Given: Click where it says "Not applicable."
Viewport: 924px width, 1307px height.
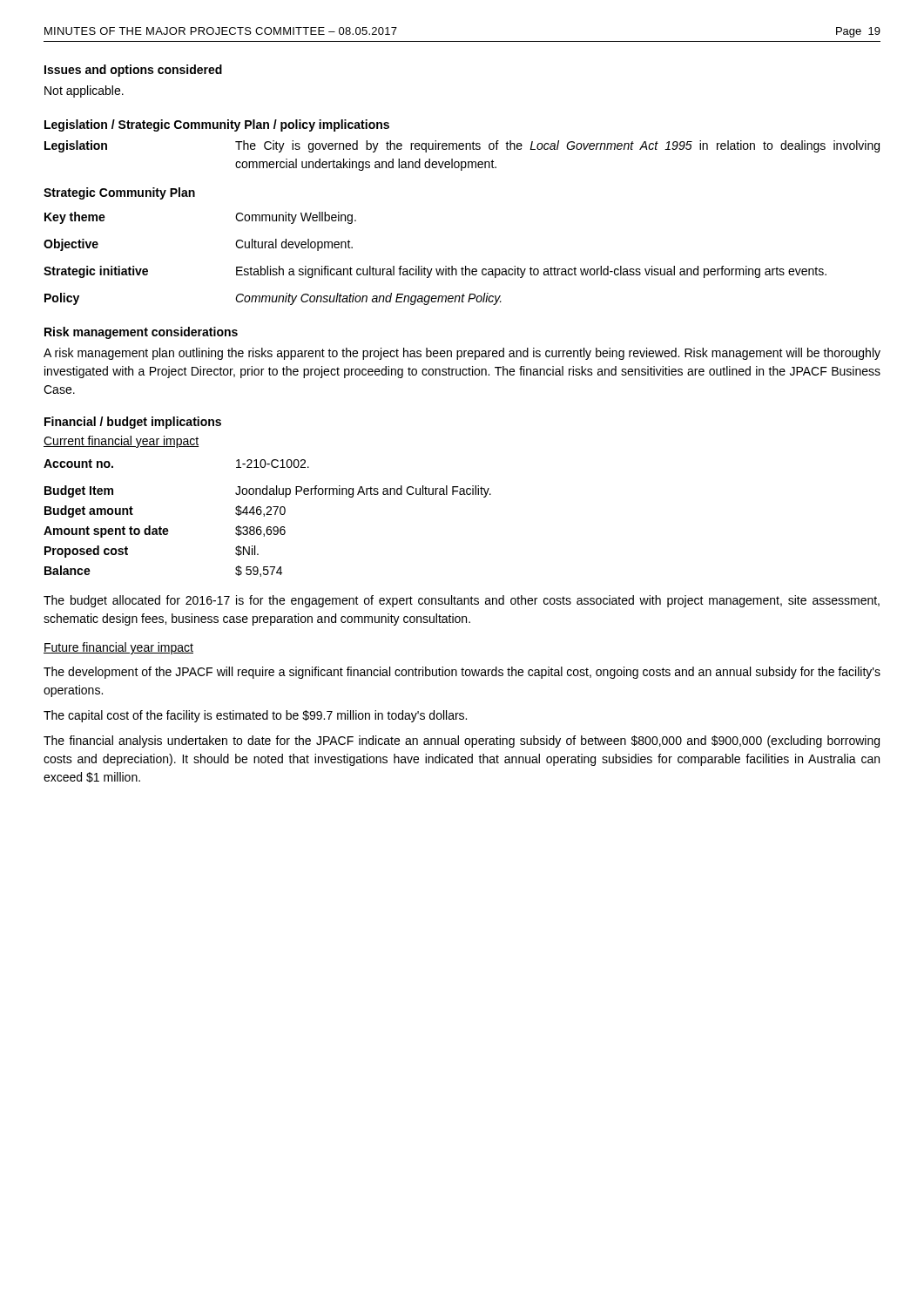Looking at the screenshot, I should tap(84, 91).
